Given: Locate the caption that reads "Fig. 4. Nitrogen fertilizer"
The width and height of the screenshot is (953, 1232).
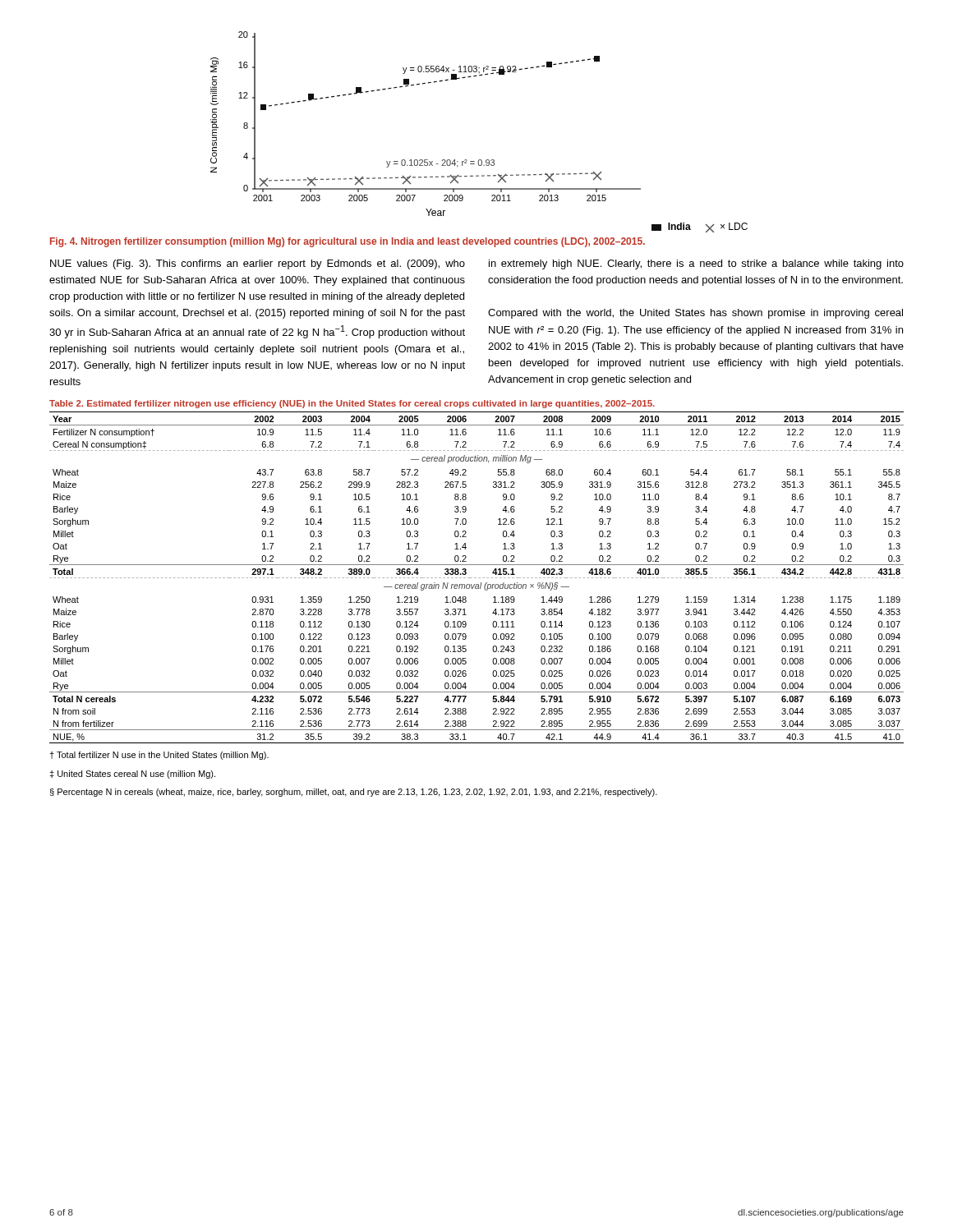Looking at the screenshot, I should coord(347,241).
